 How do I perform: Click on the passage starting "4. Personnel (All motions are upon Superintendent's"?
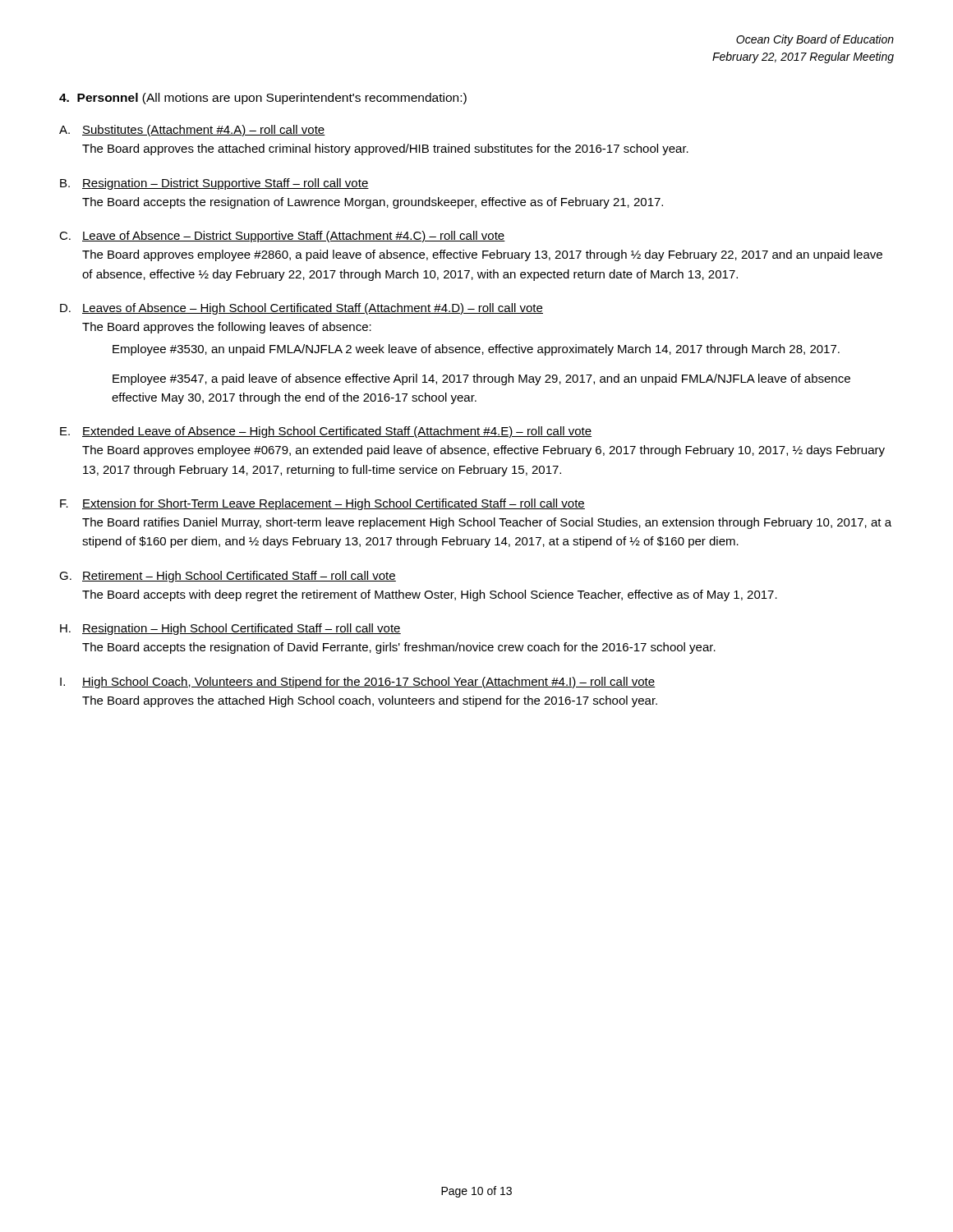pos(263,97)
